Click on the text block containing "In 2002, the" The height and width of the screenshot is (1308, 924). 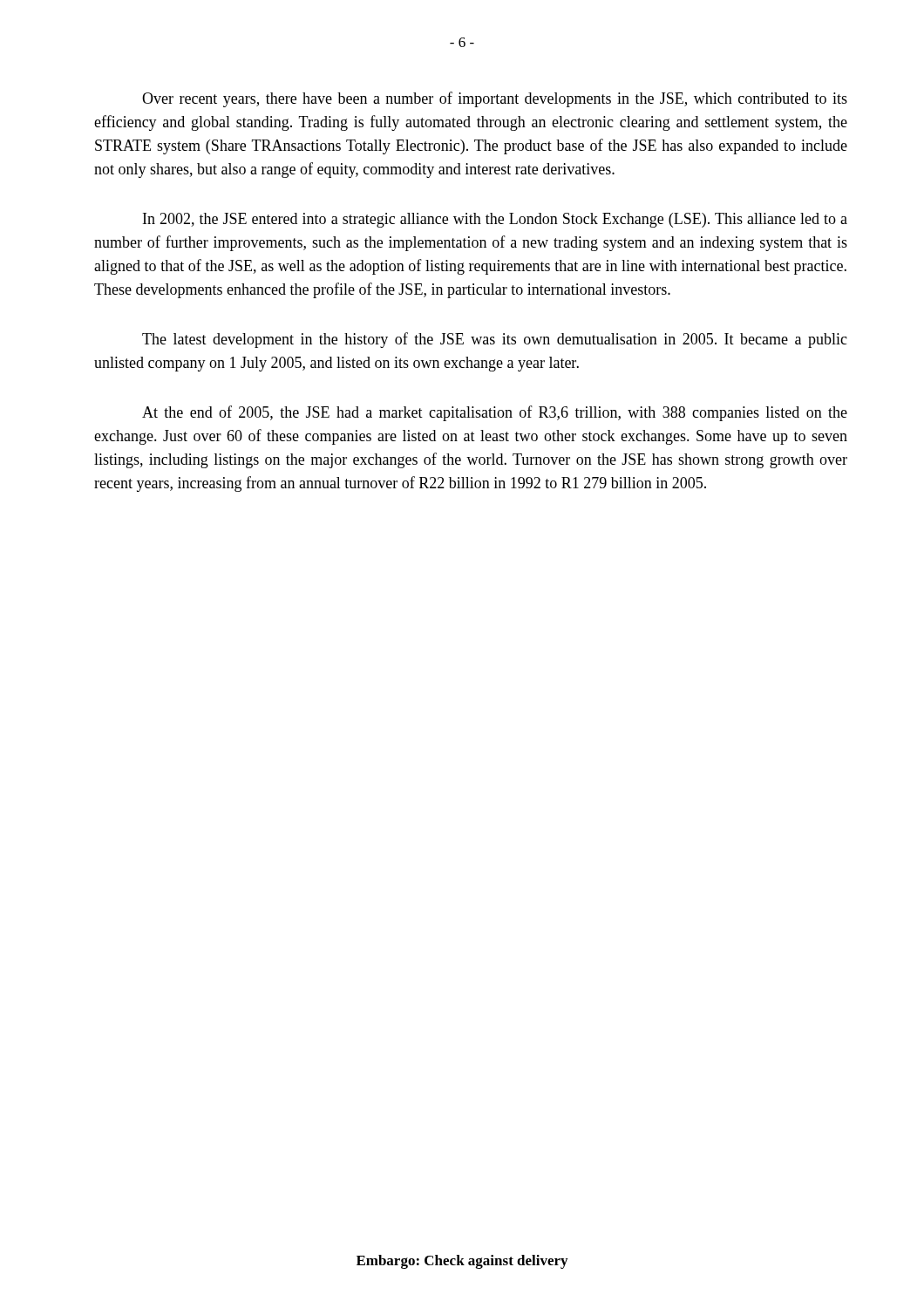tap(471, 254)
